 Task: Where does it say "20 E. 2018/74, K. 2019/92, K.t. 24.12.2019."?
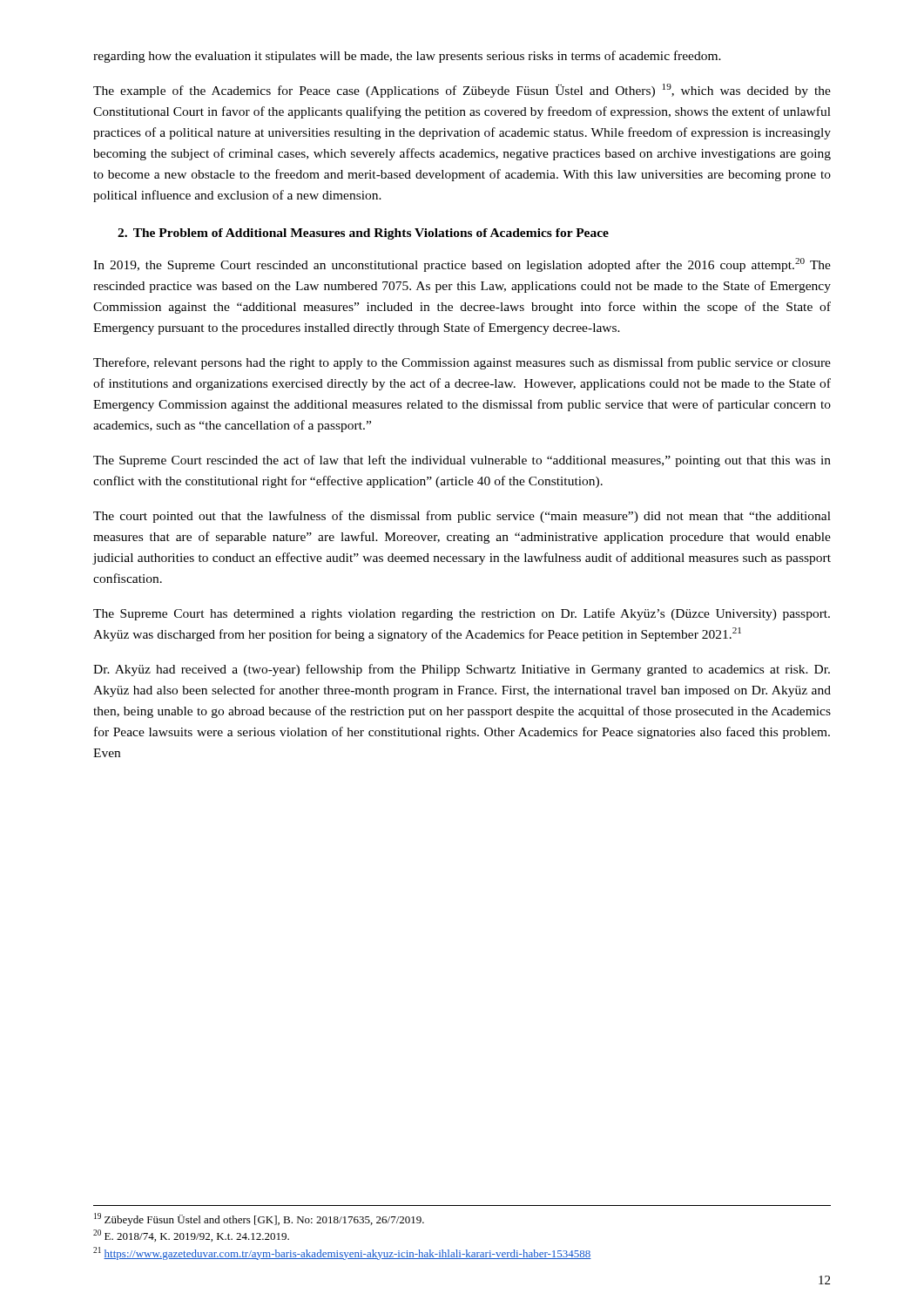coord(191,1236)
